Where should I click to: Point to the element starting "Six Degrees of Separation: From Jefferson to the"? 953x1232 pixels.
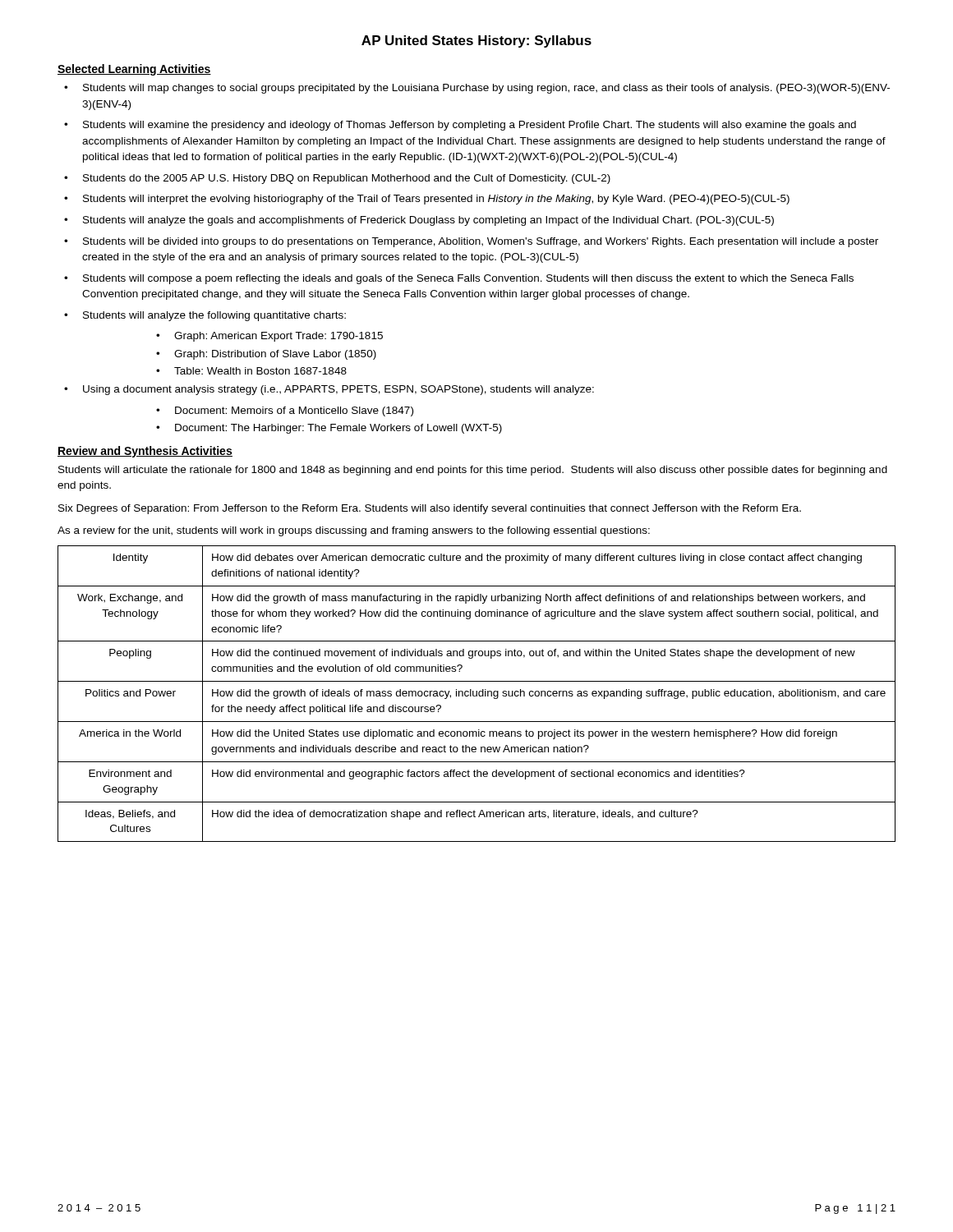coord(430,508)
